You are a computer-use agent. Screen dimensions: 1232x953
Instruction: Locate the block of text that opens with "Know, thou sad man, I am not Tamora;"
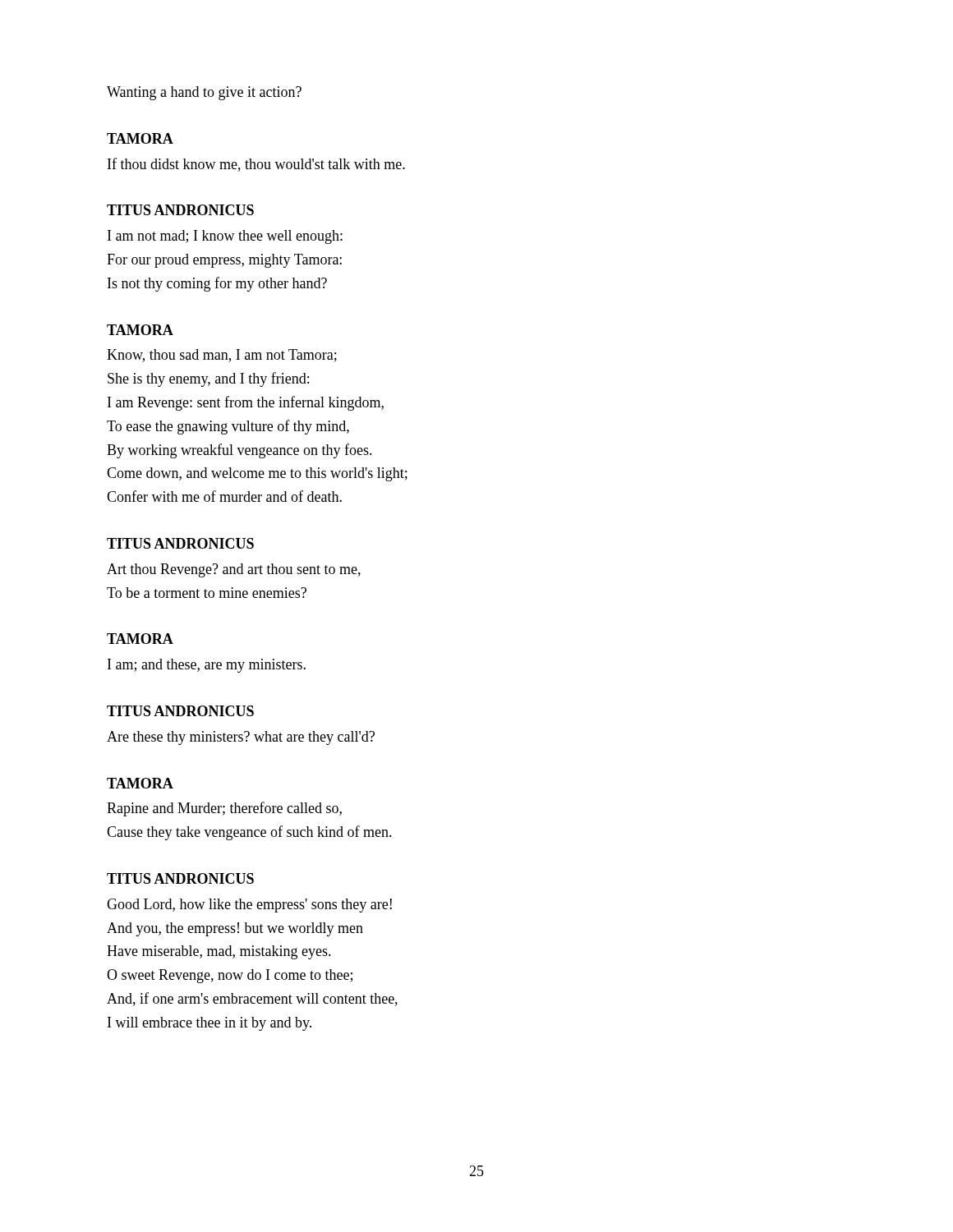pos(222,356)
